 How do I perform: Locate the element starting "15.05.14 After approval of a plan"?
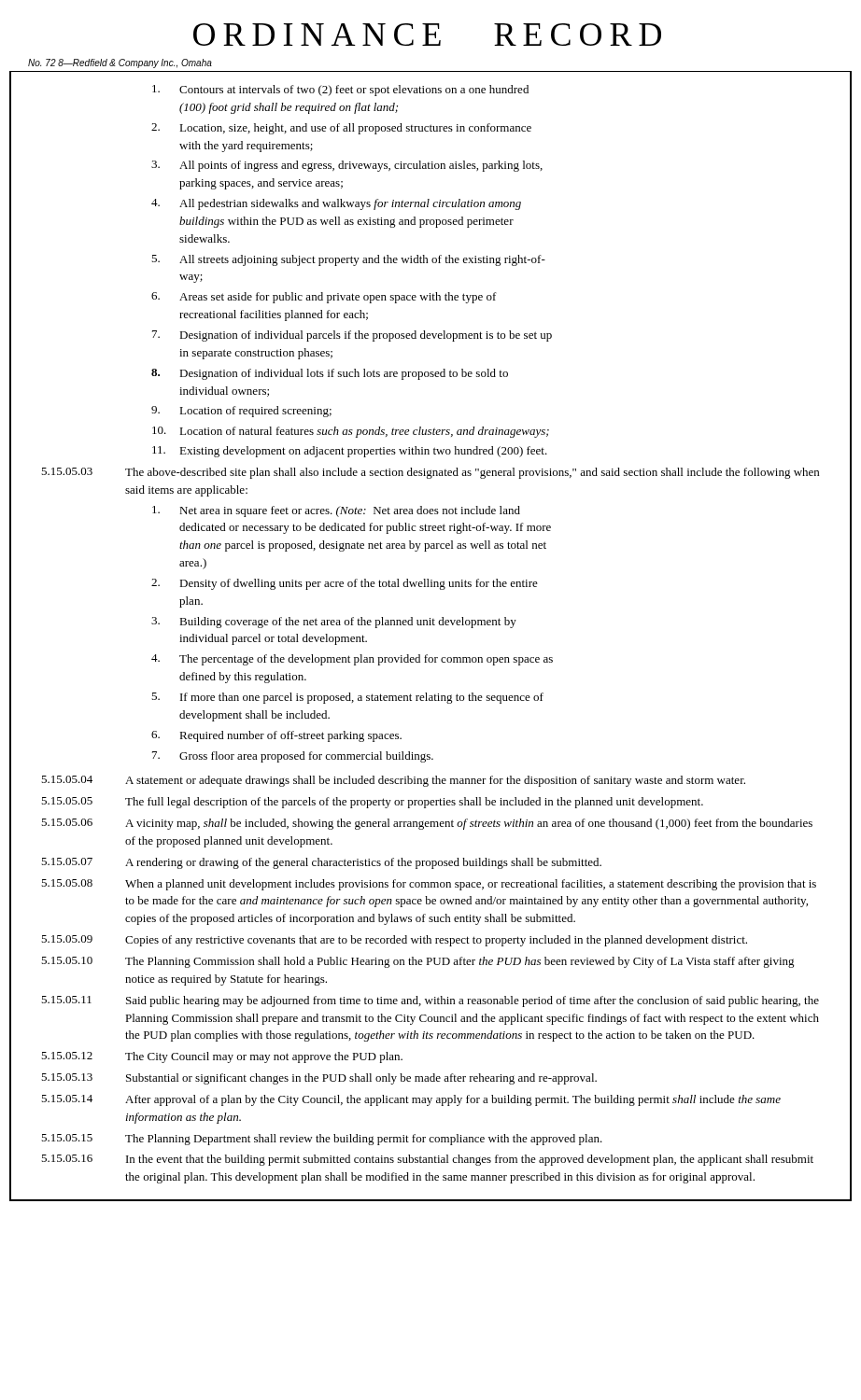tap(430, 1109)
